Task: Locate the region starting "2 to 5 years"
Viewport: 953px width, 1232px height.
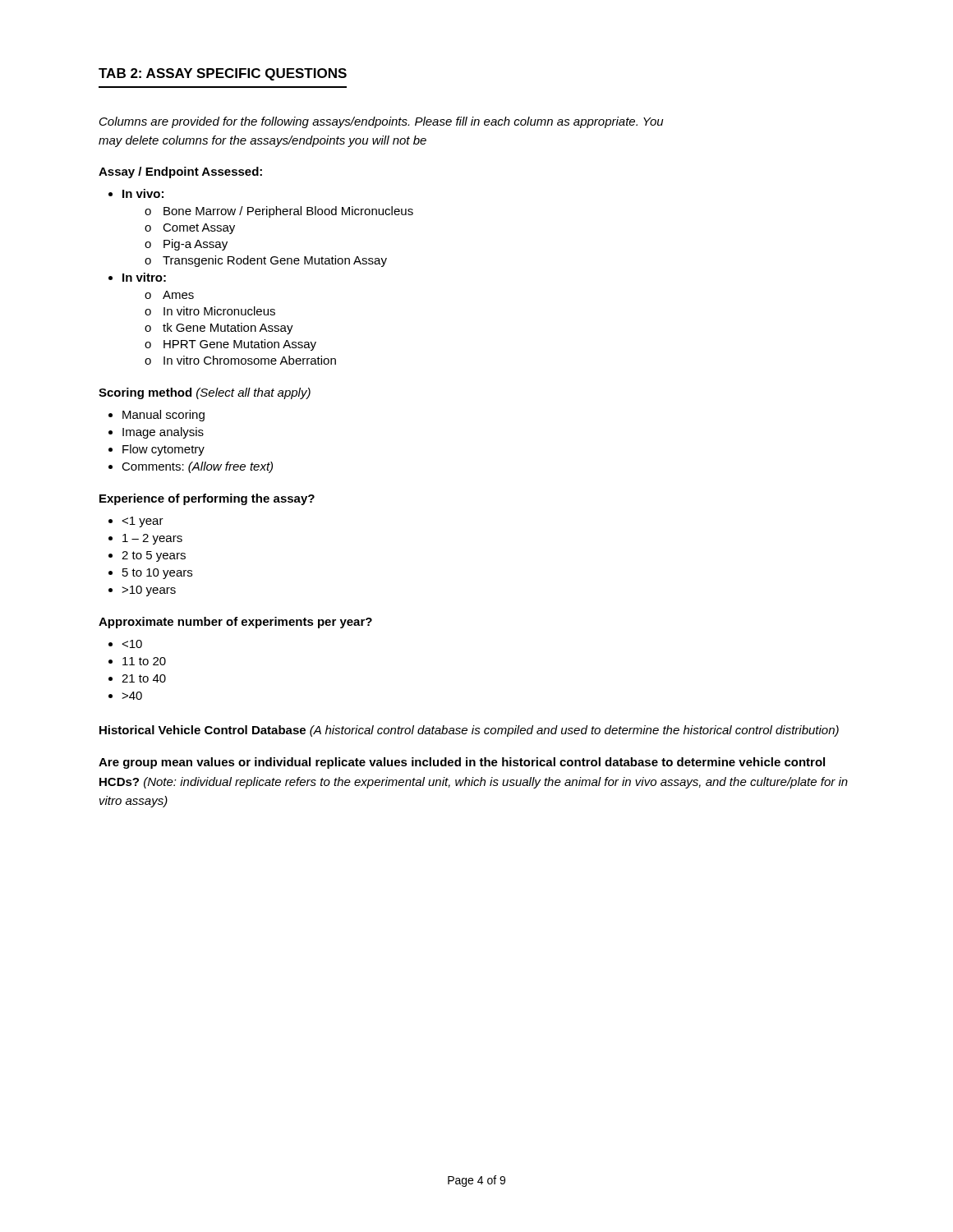Action: 154,555
